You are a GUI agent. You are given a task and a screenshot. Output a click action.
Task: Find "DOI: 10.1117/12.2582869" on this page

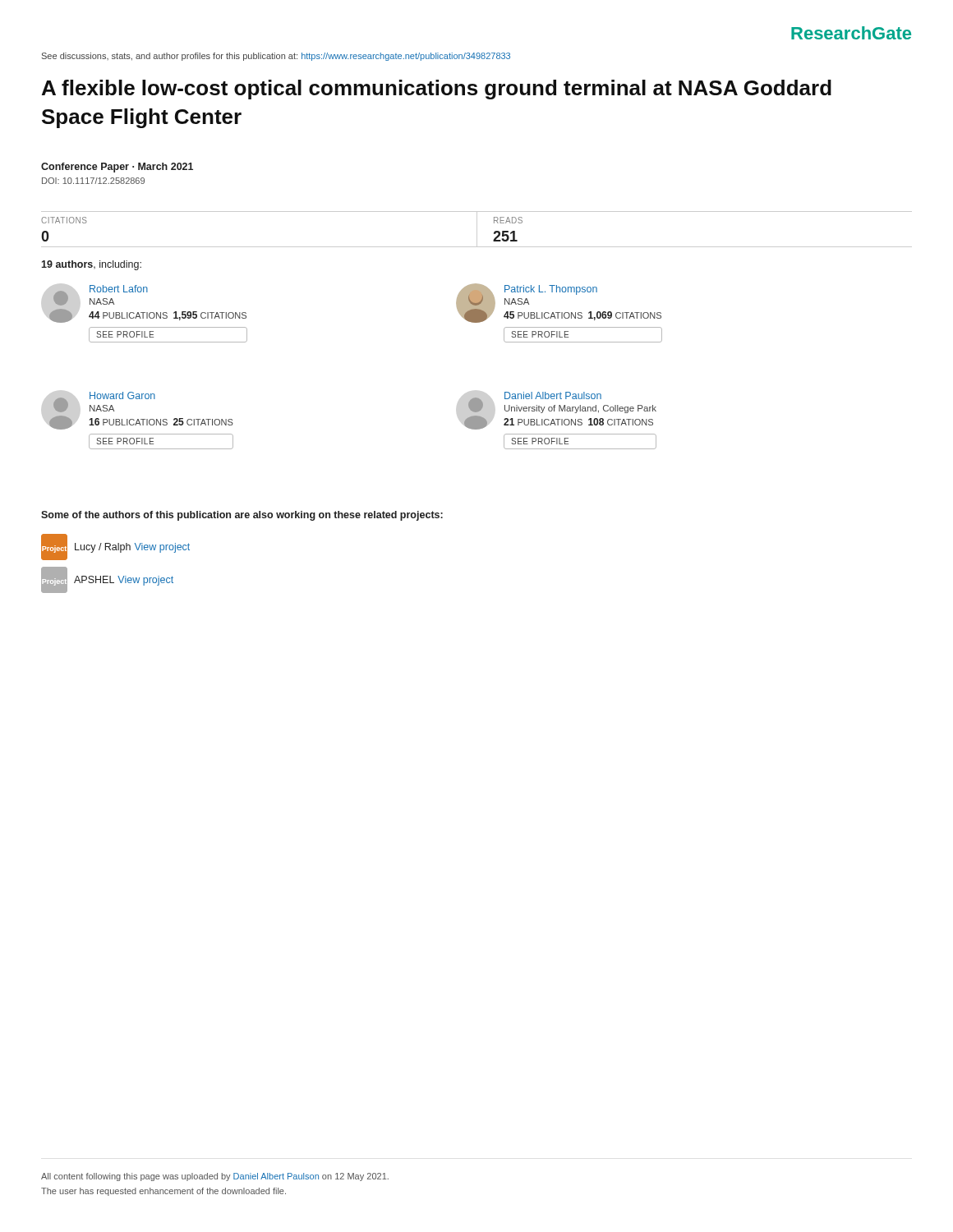click(x=93, y=181)
